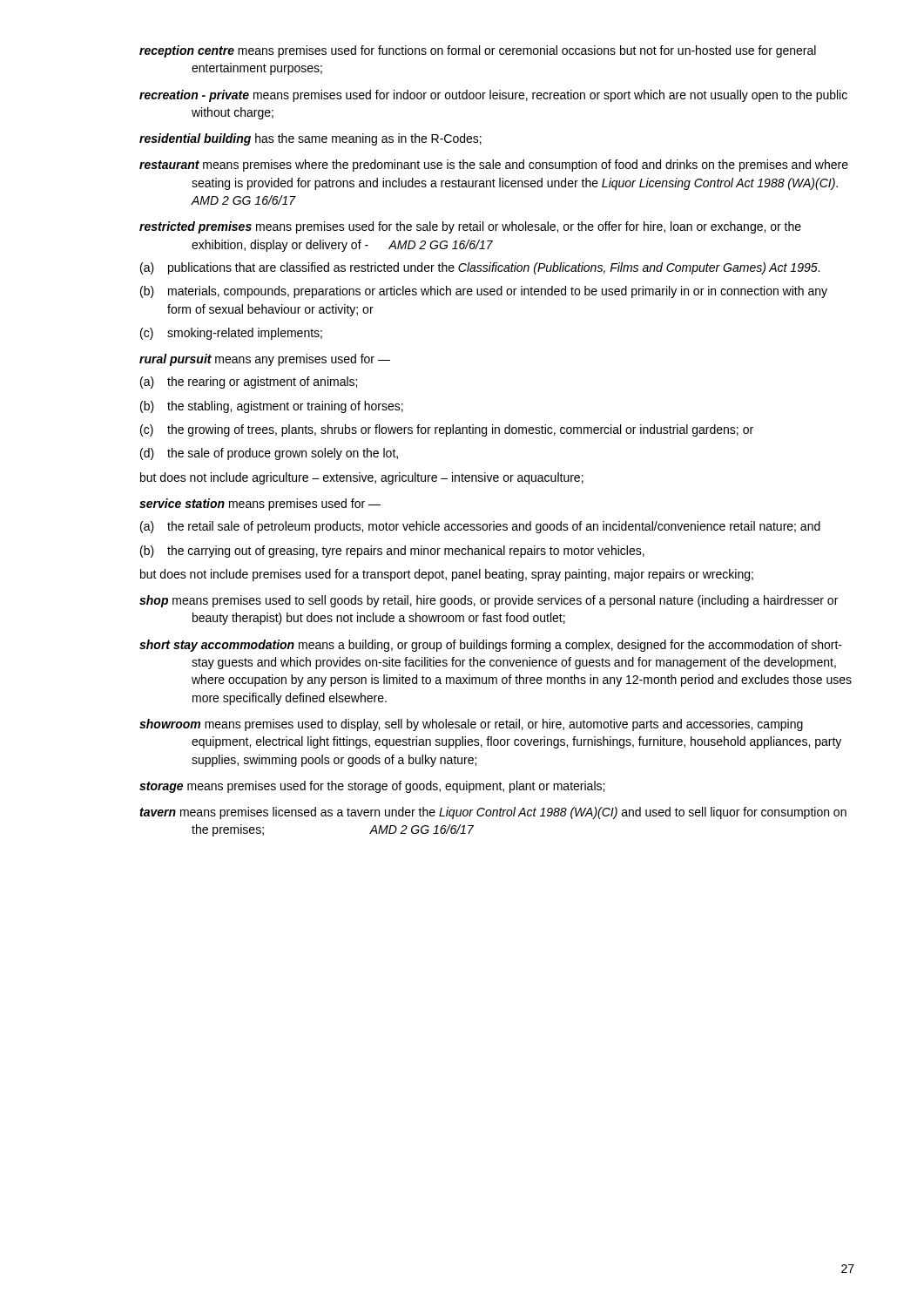Viewport: 924px width, 1307px height.
Task: Locate the block of text that opens with "(a) the retail sale of petroleum products,"
Action: [497, 527]
